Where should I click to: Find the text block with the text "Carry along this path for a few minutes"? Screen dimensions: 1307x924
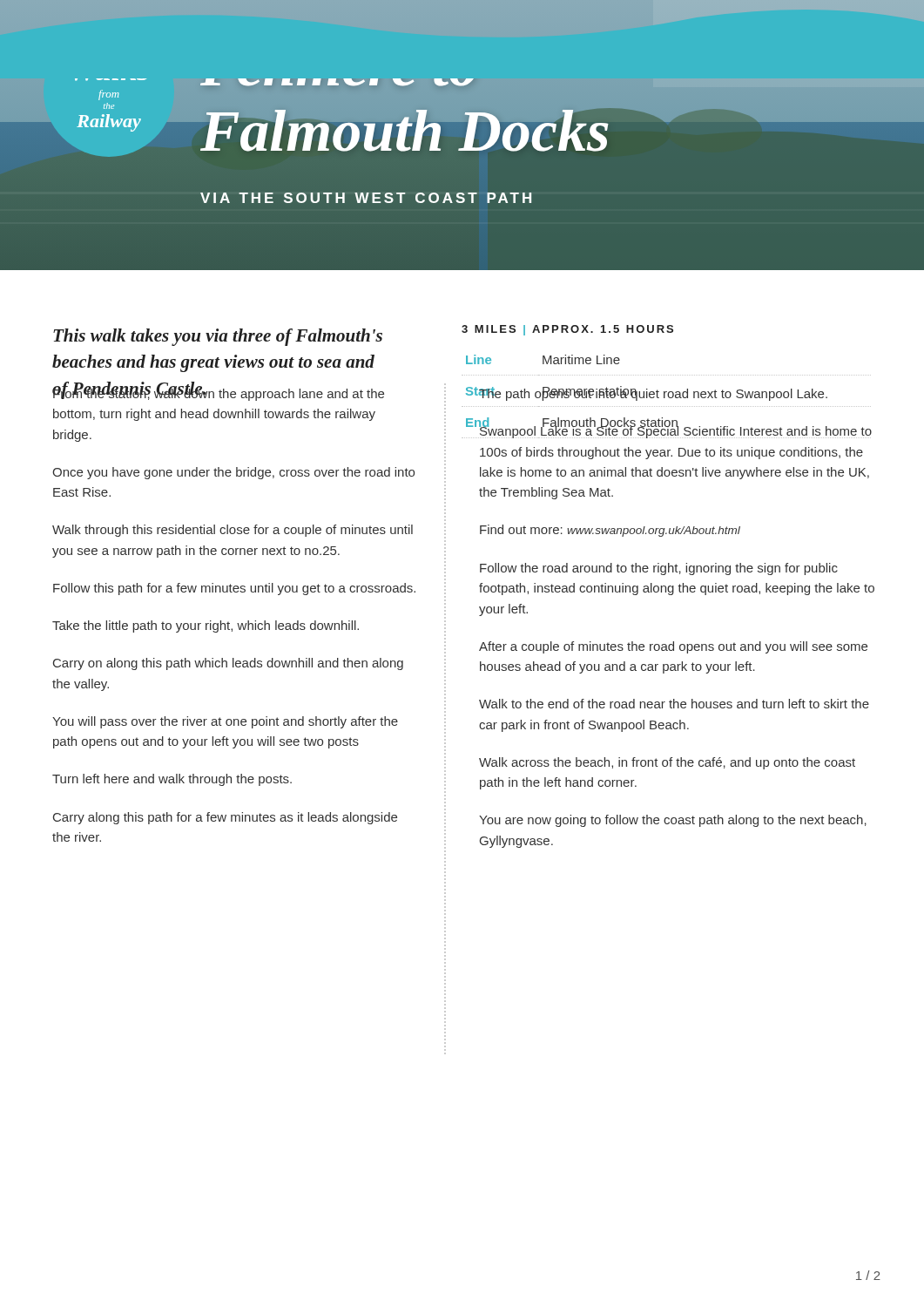click(x=235, y=827)
